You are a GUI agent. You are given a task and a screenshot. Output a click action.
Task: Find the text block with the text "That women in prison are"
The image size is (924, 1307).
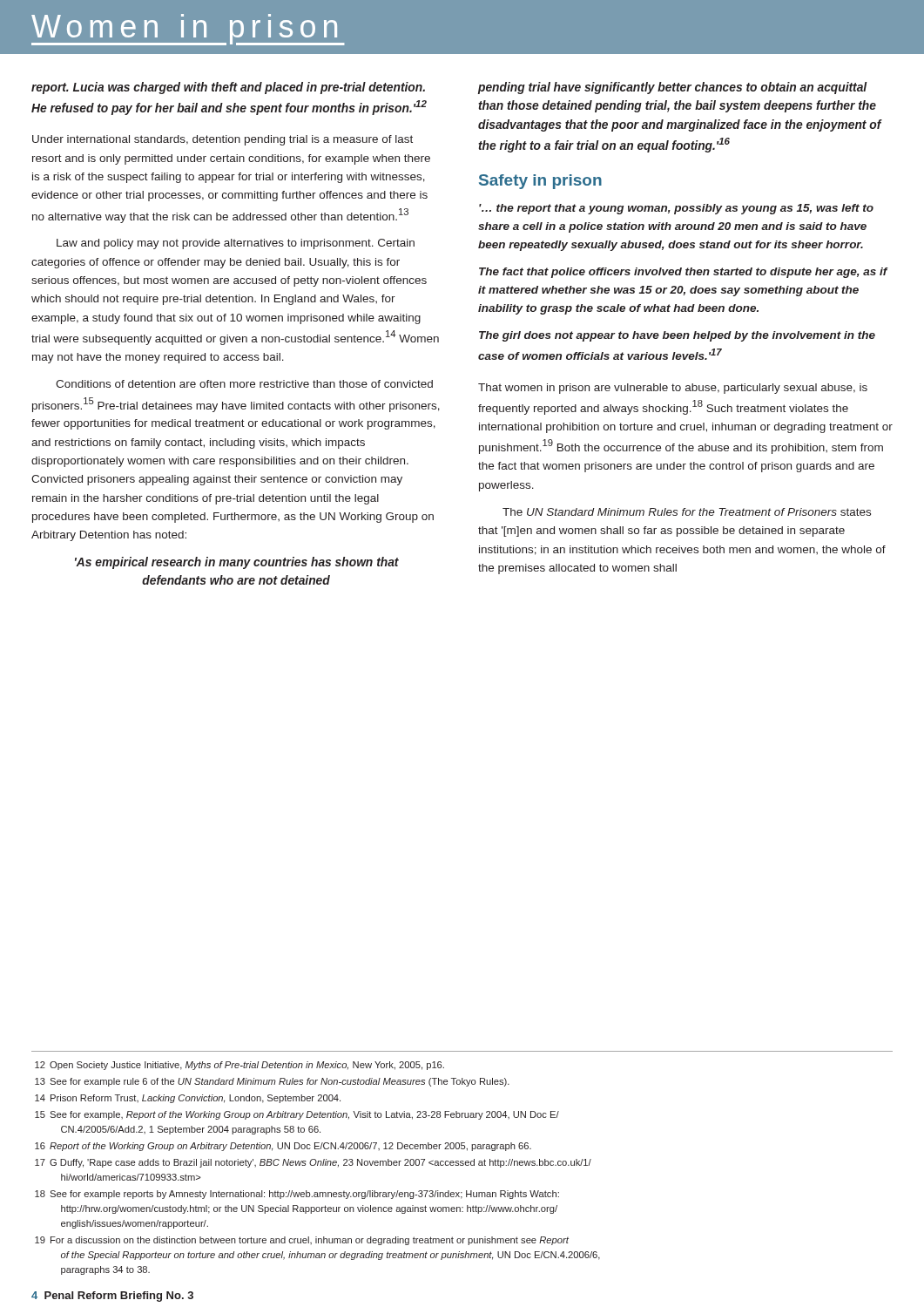[x=685, y=436]
